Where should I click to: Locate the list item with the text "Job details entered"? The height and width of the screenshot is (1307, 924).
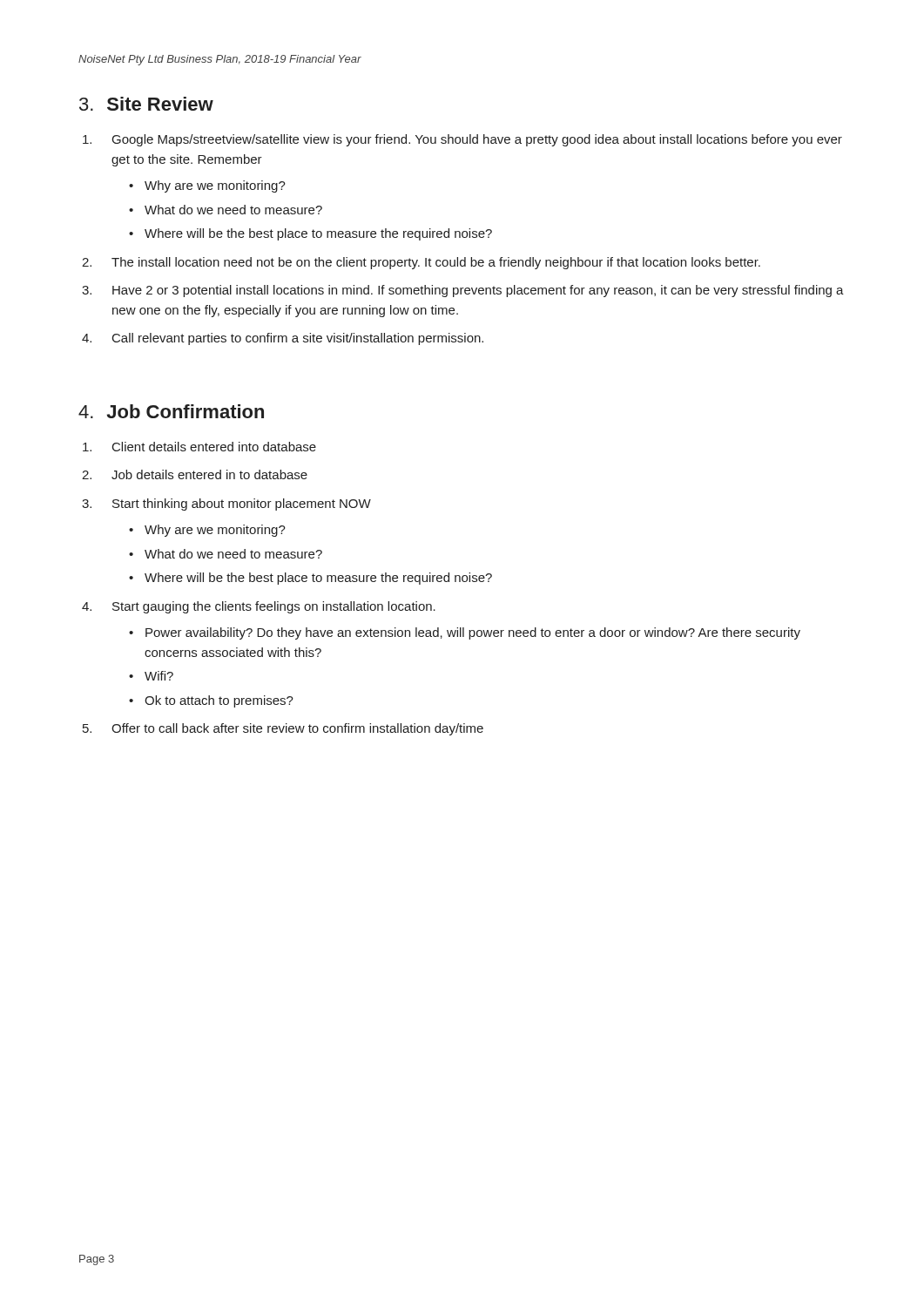pyautogui.click(x=210, y=474)
